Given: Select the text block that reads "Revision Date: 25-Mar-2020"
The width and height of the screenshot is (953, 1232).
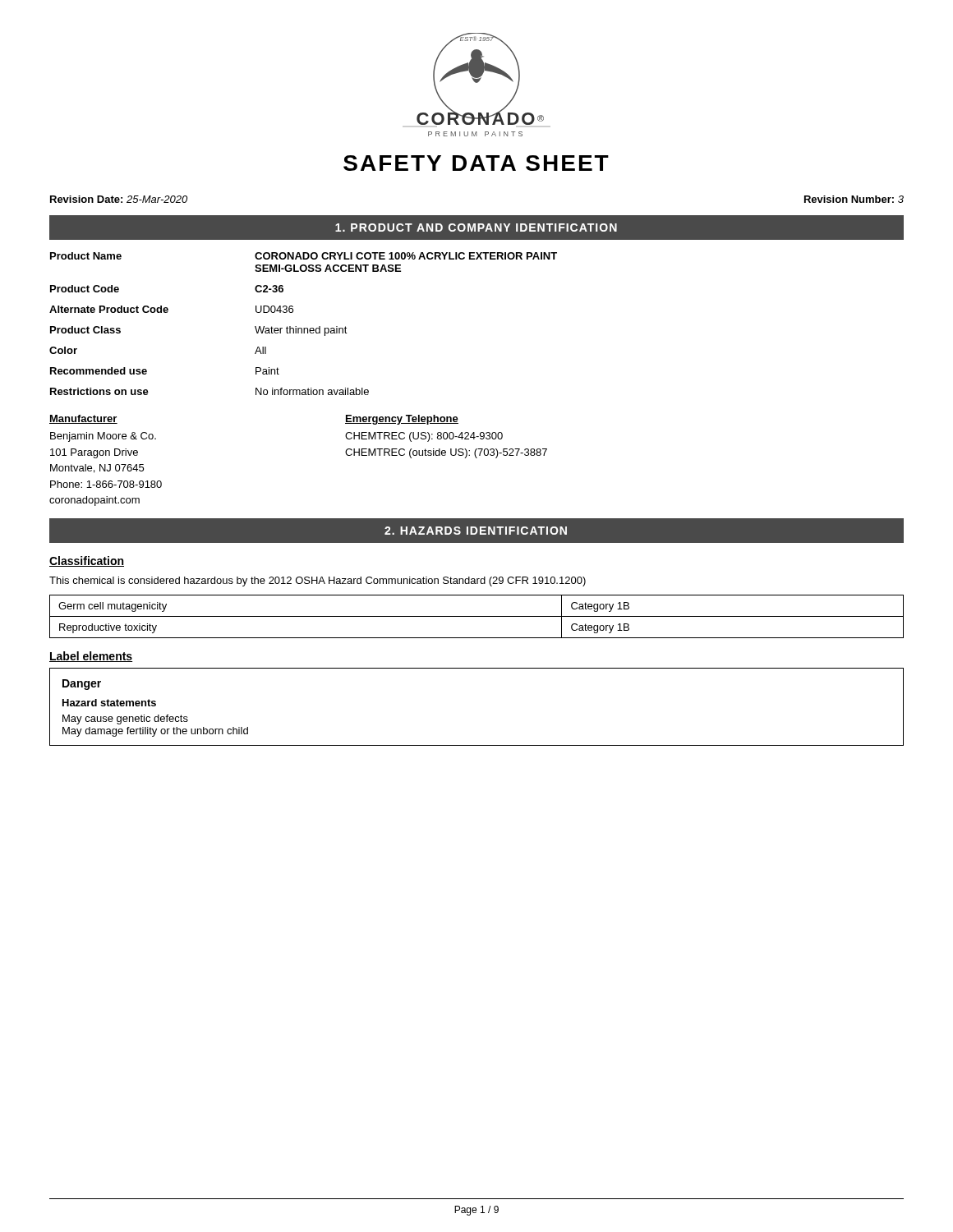Looking at the screenshot, I should coord(121,198).
